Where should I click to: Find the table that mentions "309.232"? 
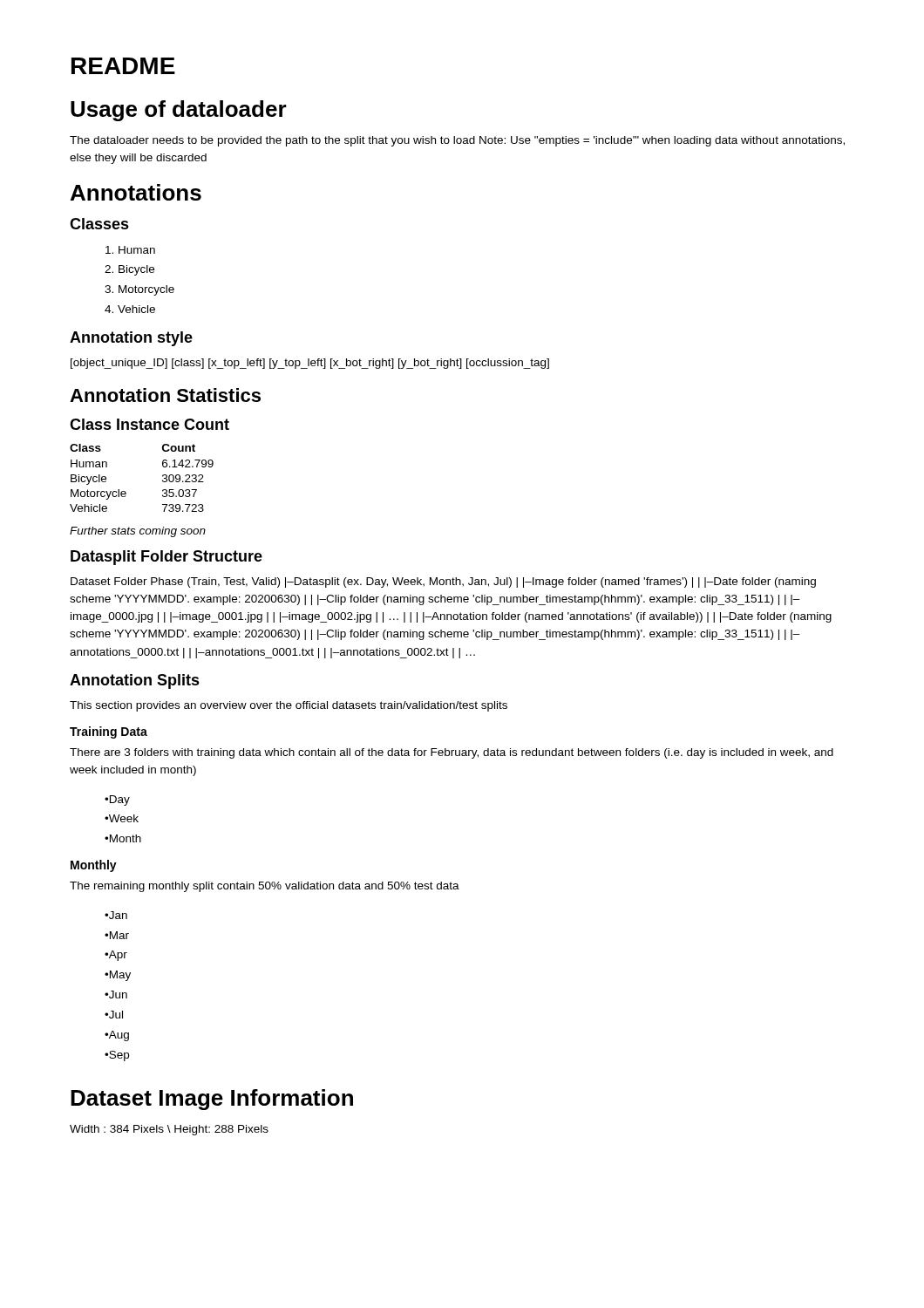point(462,478)
